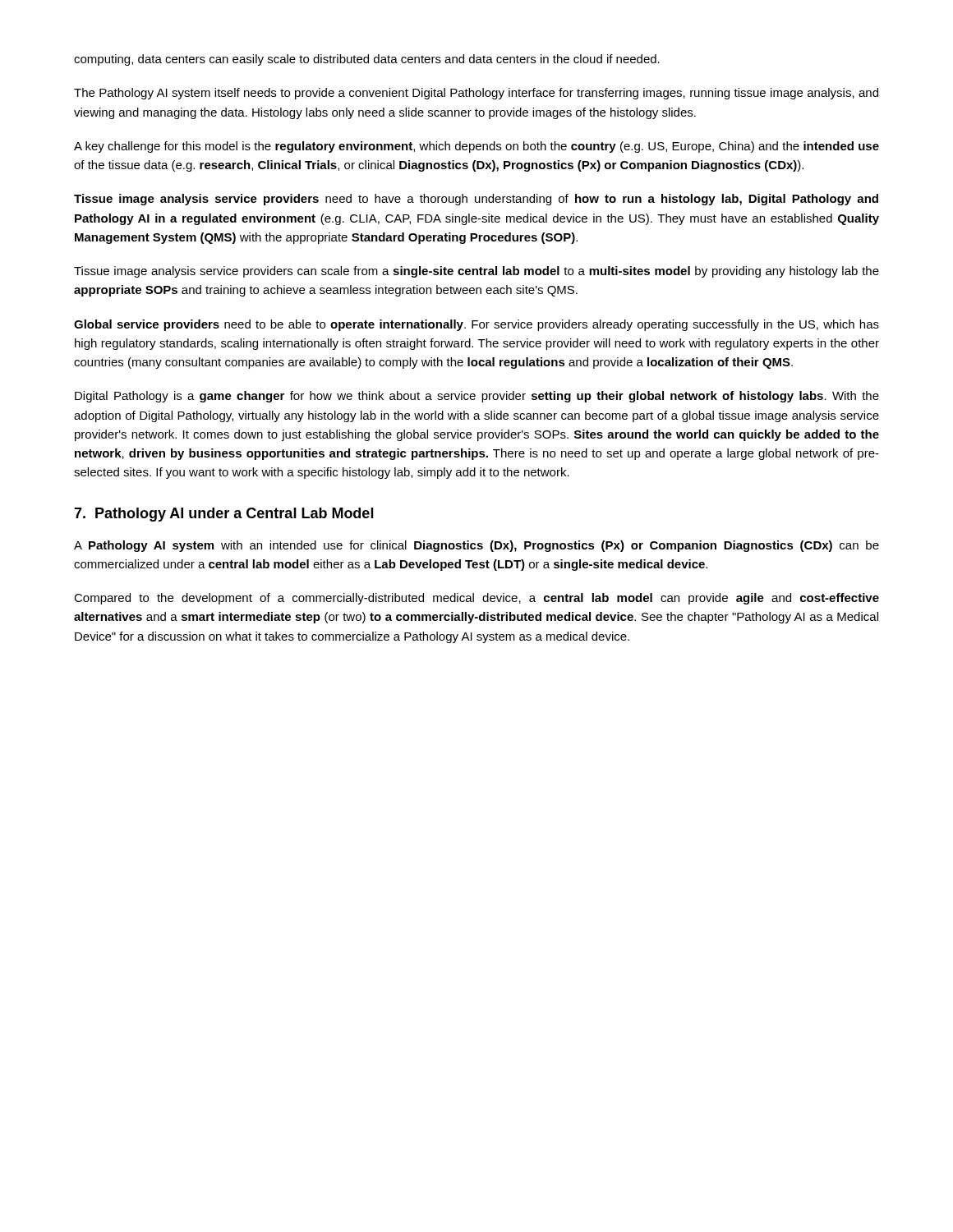The height and width of the screenshot is (1232, 953).
Task: Select the block starting "computing, data centers can easily scale"
Action: point(367,59)
